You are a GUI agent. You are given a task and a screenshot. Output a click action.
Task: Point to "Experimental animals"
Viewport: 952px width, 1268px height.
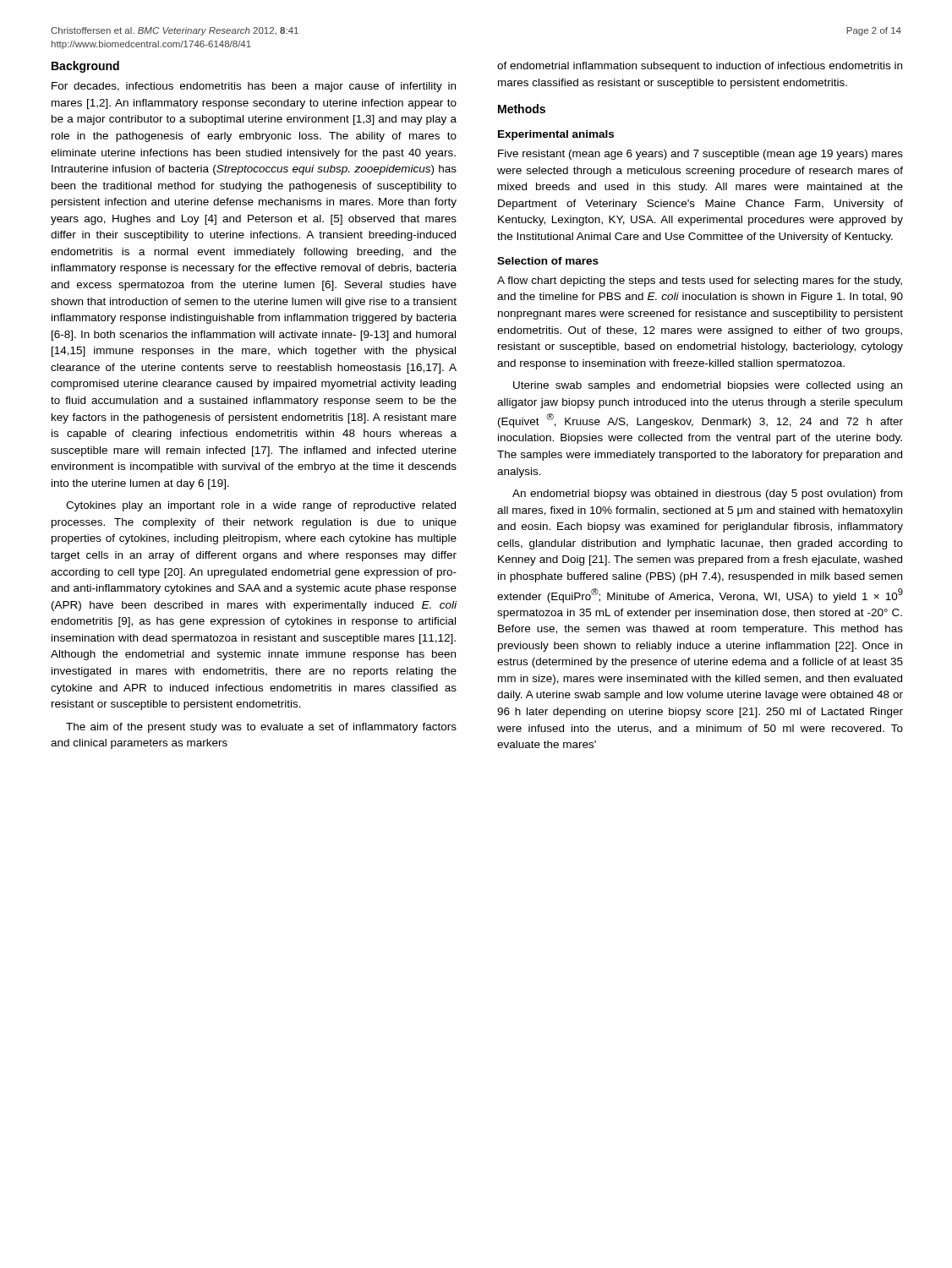pyautogui.click(x=556, y=134)
